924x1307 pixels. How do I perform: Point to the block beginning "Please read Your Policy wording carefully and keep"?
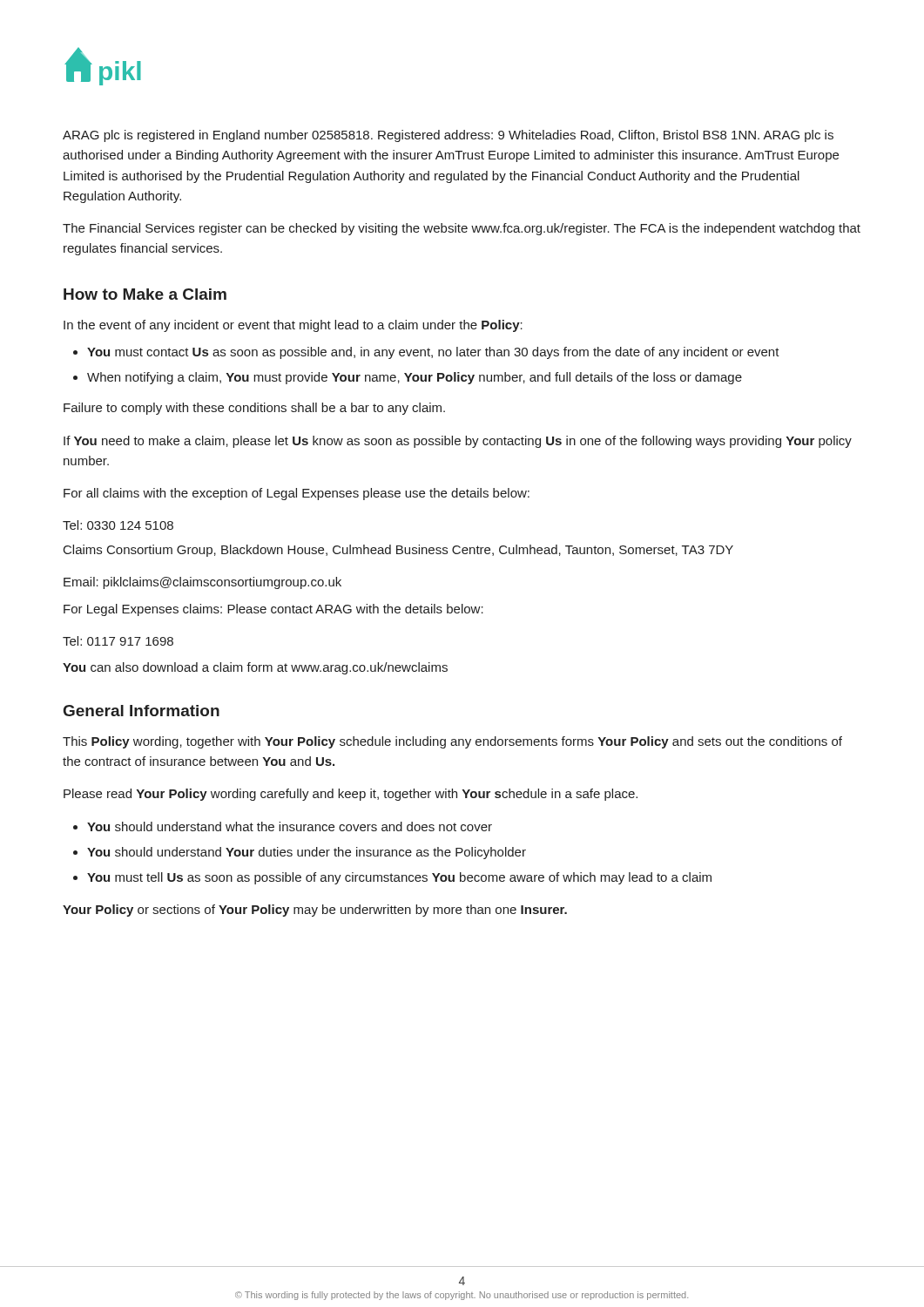pyautogui.click(x=351, y=794)
